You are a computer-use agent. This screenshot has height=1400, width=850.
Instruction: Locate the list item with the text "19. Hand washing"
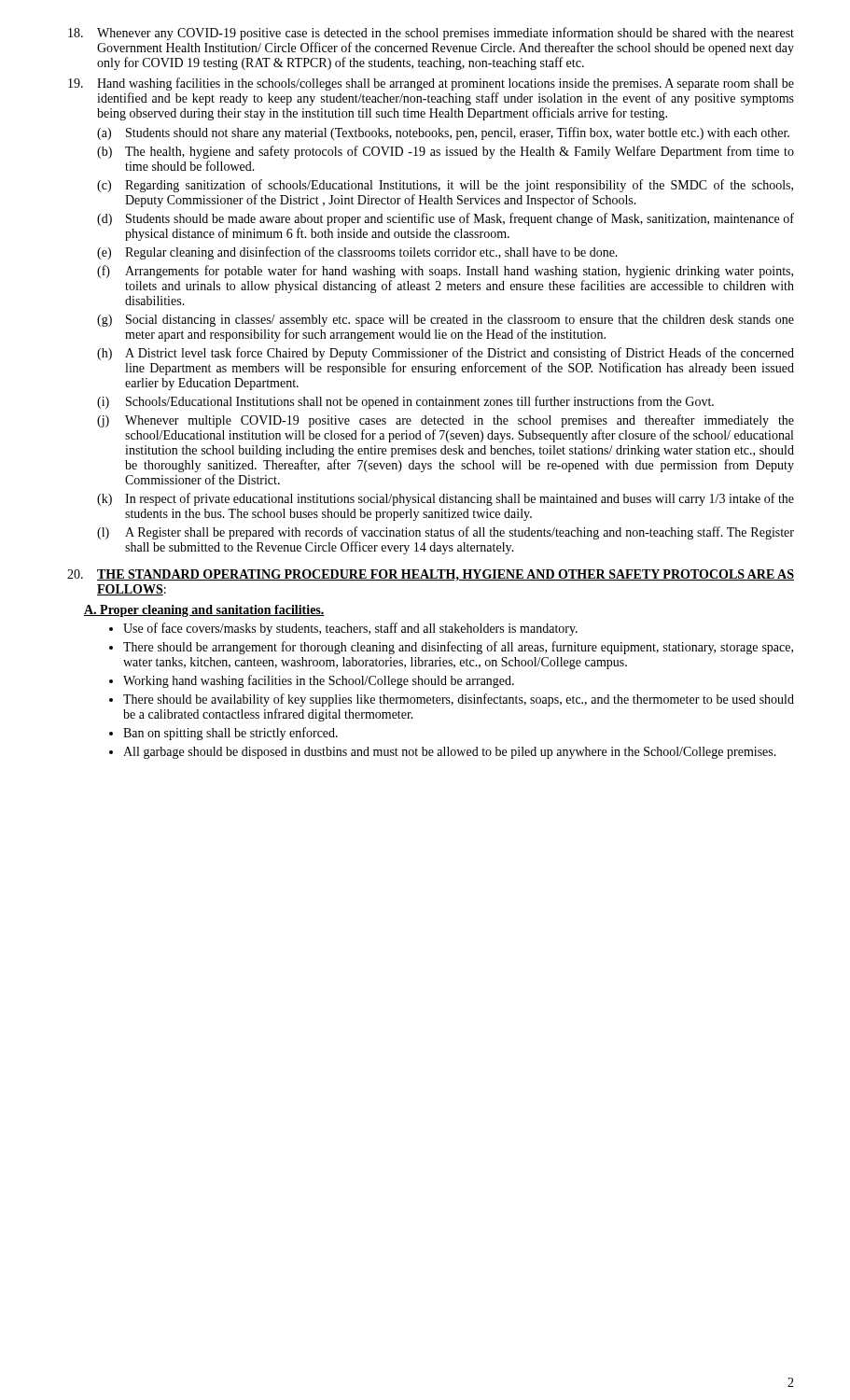click(x=431, y=318)
